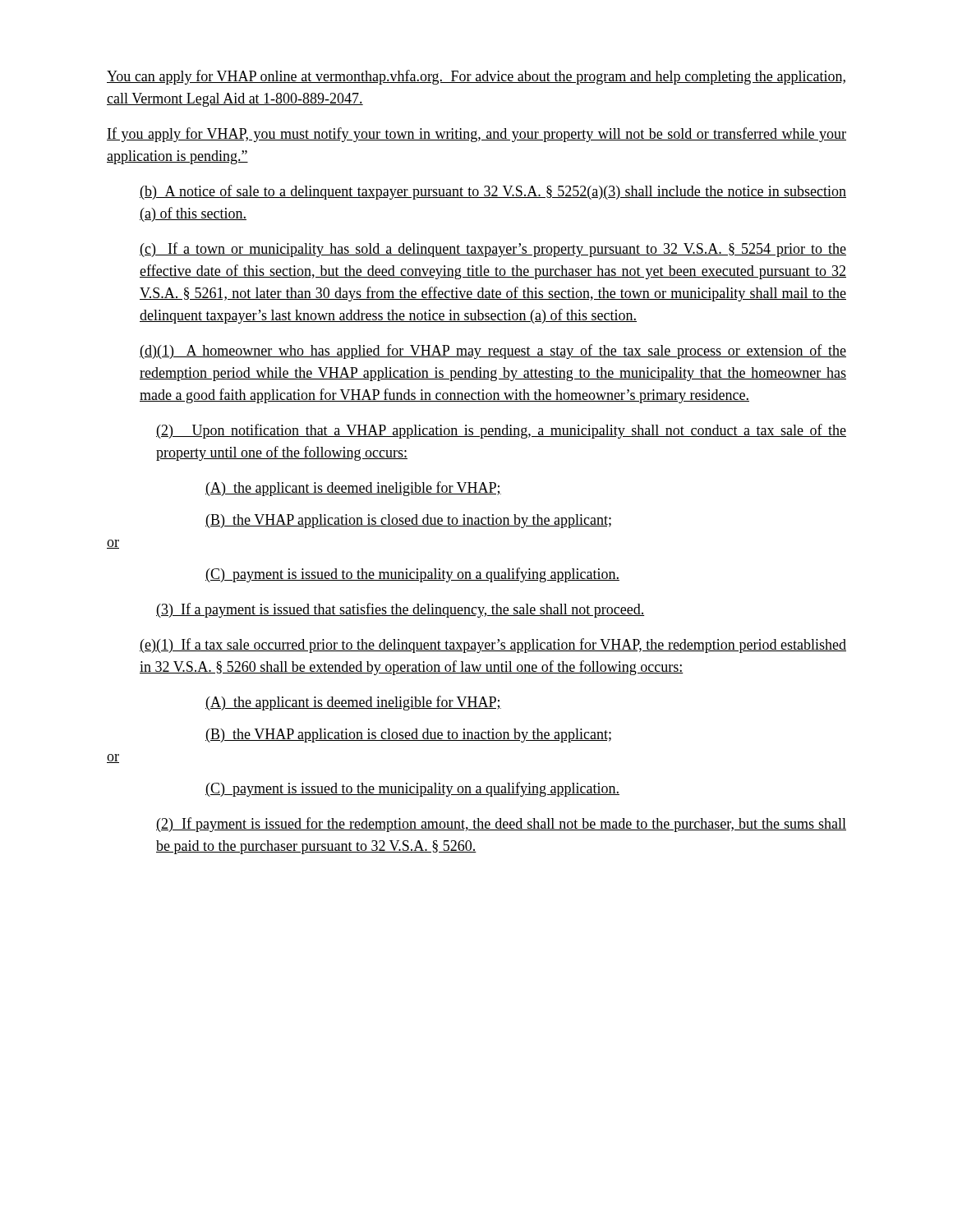953x1232 pixels.
Task: Point to the element starting "(2) Upon notification that"
Action: click(x=501, y=441)
